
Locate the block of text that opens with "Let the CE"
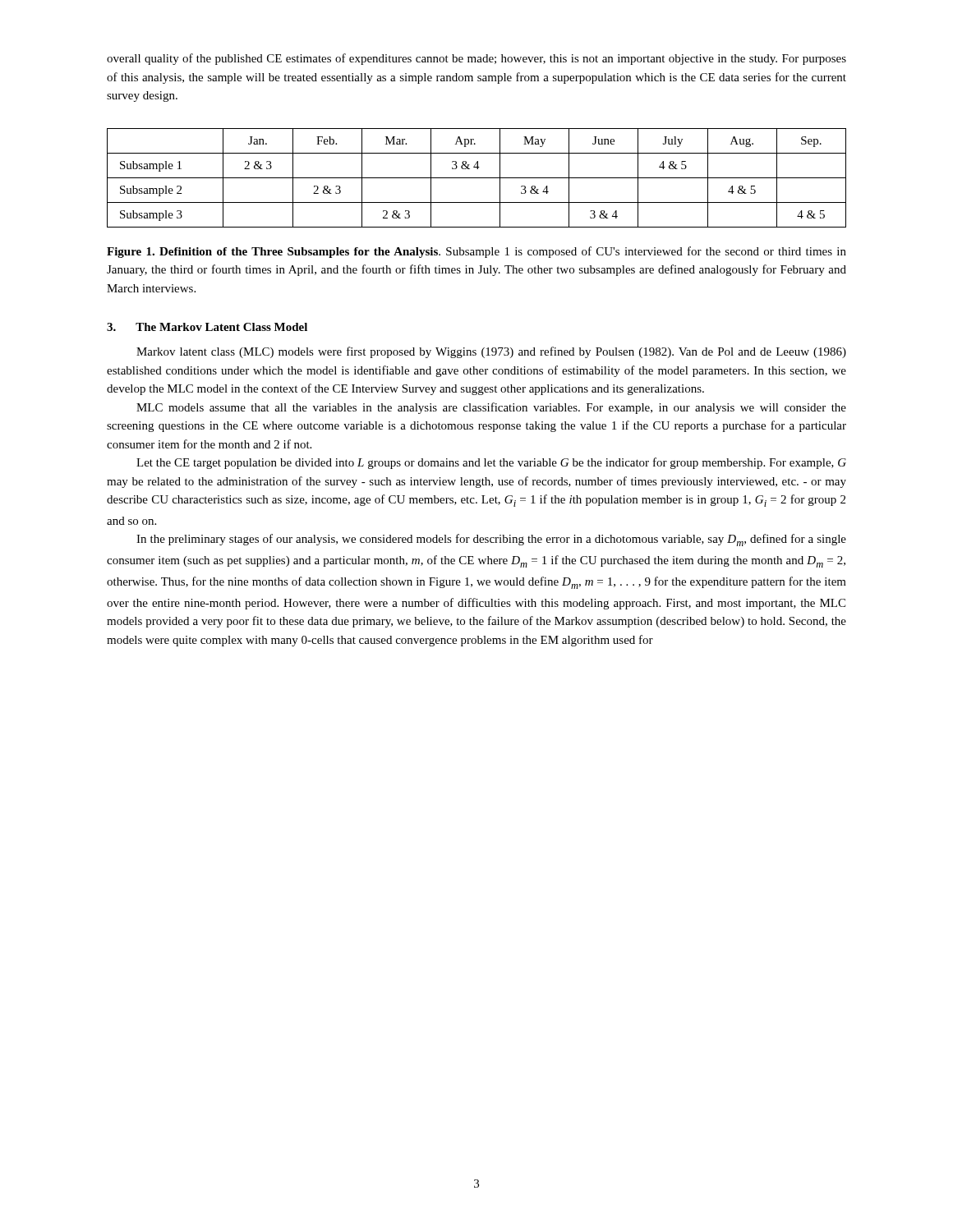pyautogui.click(x=476, y=491)
